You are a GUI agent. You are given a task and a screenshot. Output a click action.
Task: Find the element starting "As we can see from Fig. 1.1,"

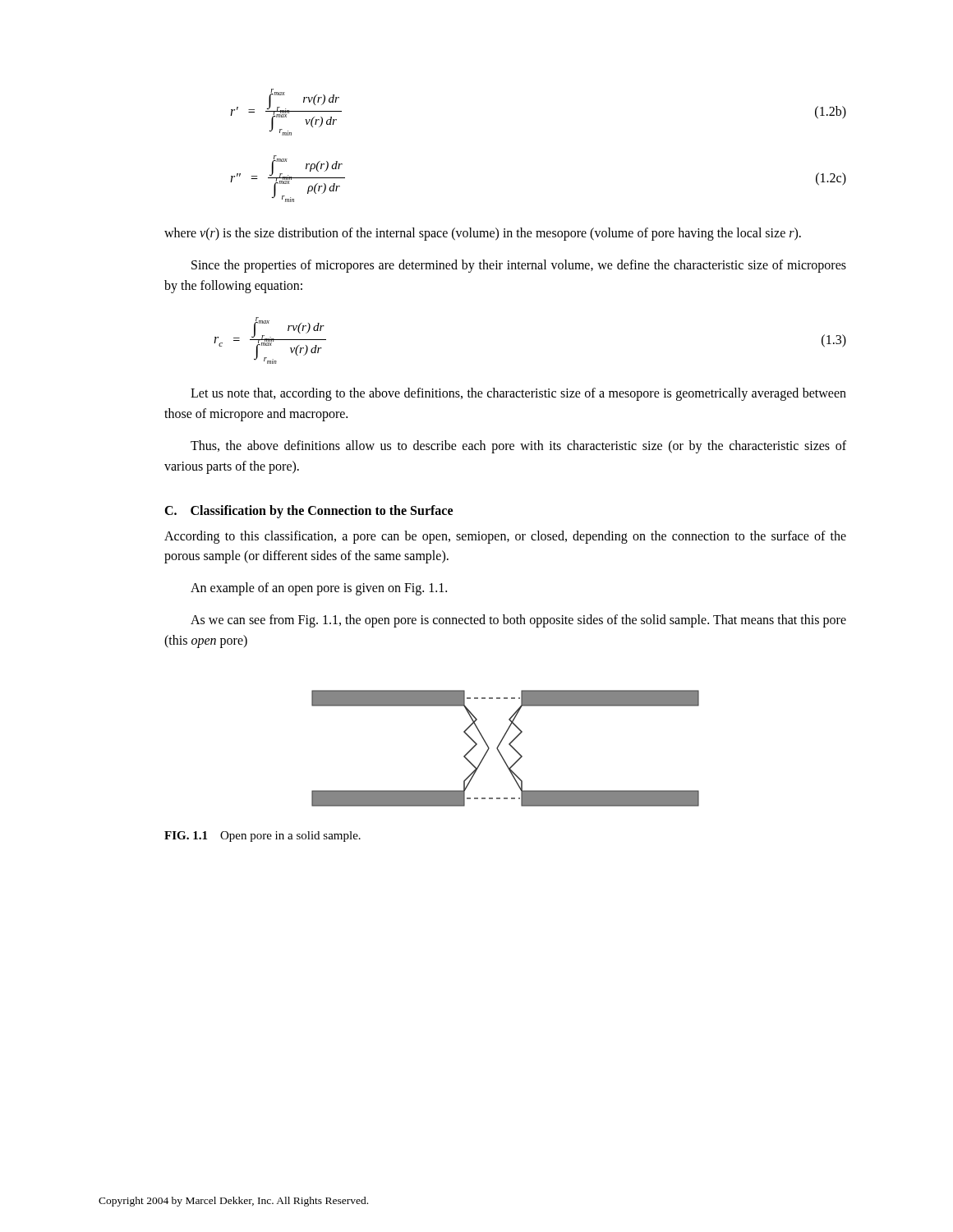505,630
